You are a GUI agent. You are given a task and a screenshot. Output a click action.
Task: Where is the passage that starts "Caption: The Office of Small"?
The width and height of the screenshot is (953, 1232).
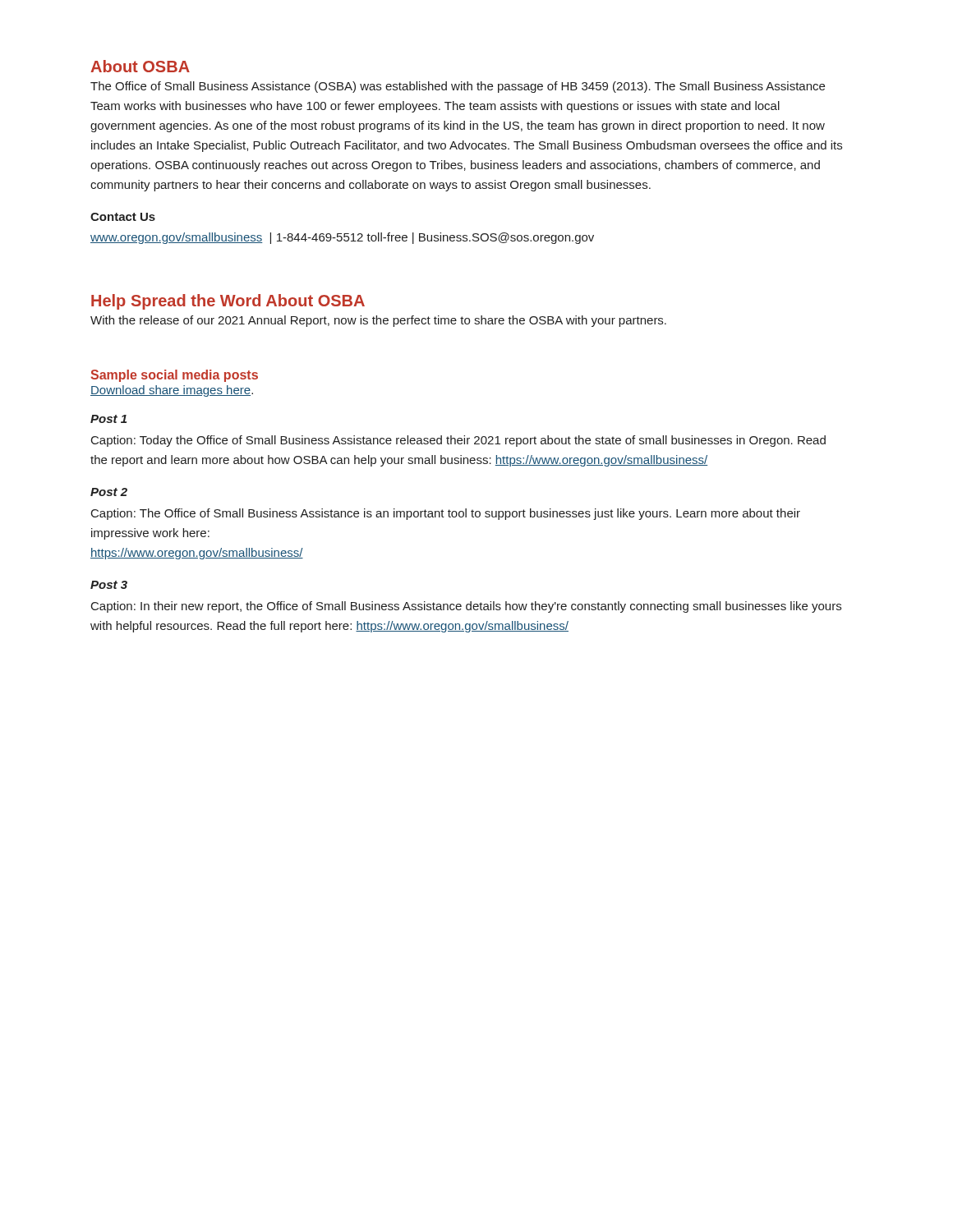pos(446,514)
